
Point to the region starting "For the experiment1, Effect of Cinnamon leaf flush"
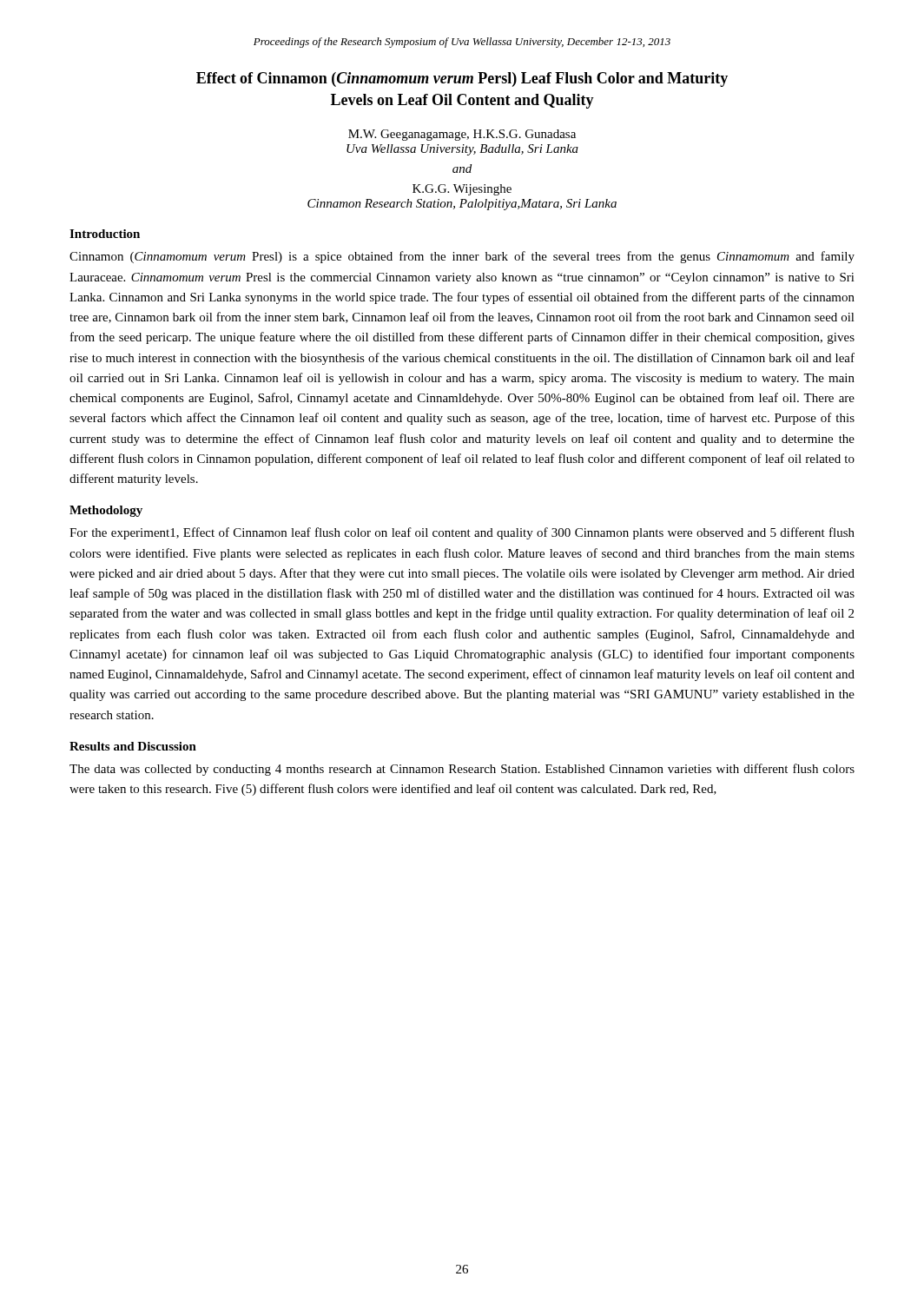click(x=462, y=624)
